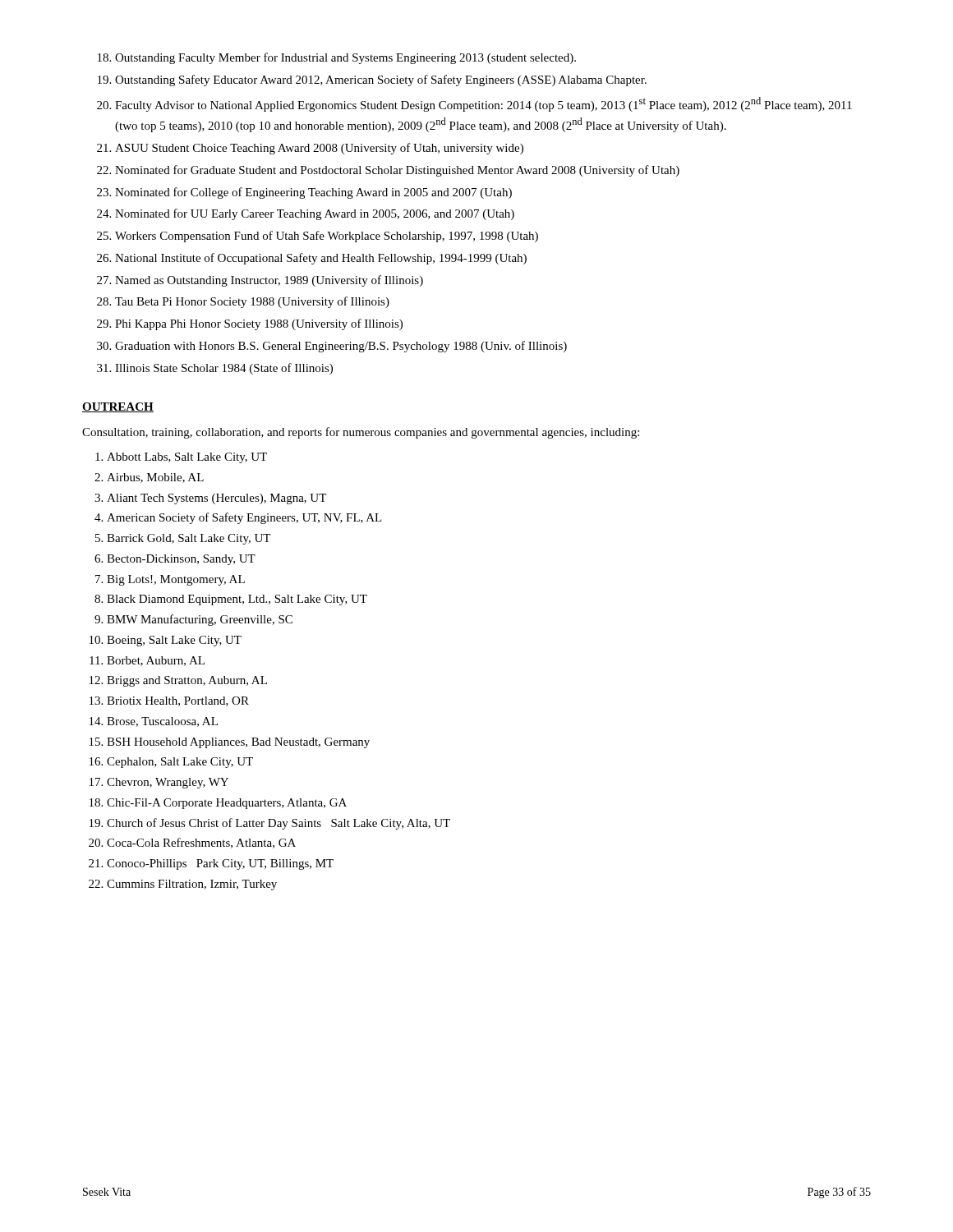Click on the text starting "Outstanding Safety Educator Award"
953x1232 pixels.
[493, 80]
